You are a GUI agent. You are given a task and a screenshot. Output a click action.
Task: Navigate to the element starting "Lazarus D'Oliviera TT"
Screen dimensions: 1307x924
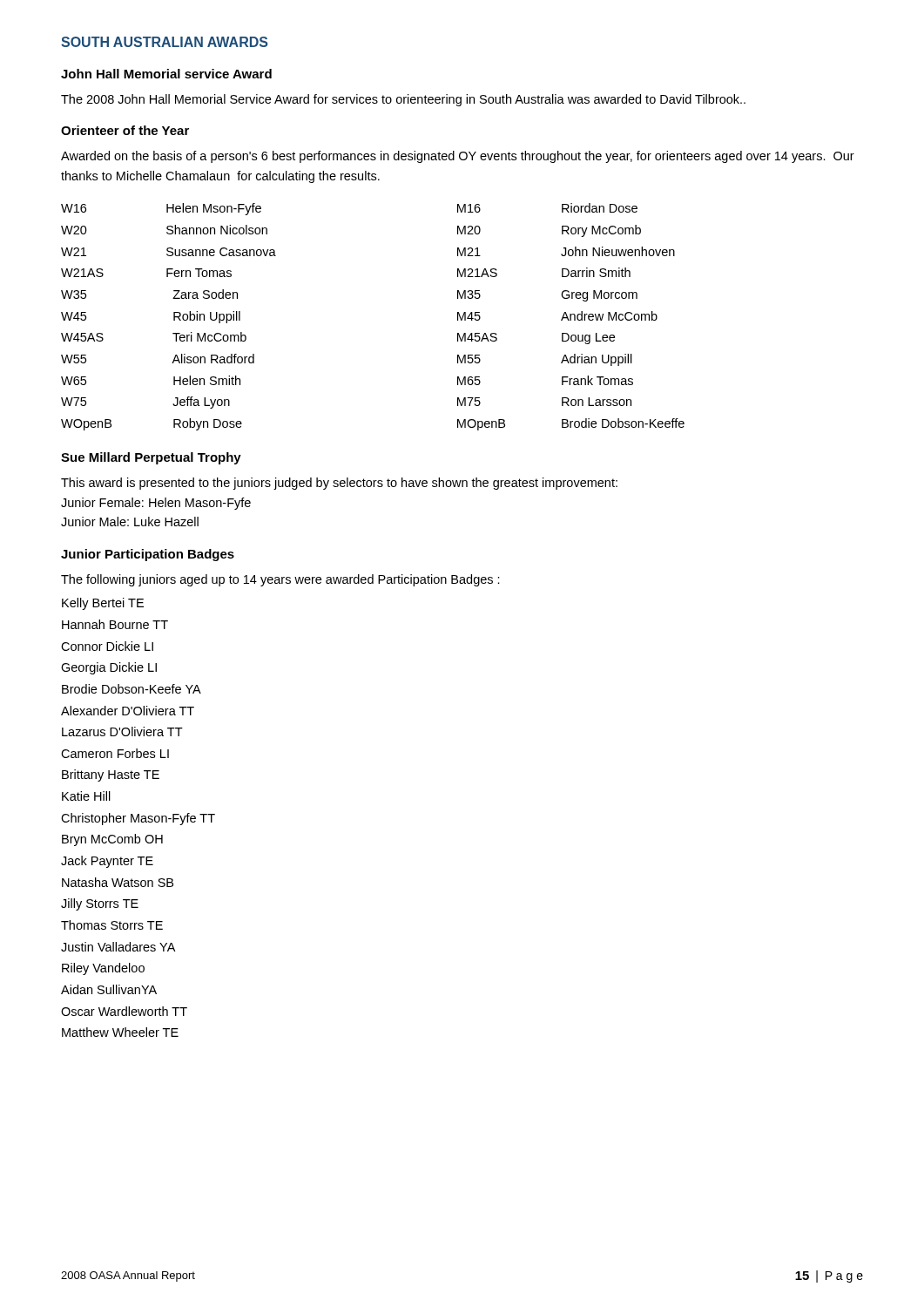point(122,732)
